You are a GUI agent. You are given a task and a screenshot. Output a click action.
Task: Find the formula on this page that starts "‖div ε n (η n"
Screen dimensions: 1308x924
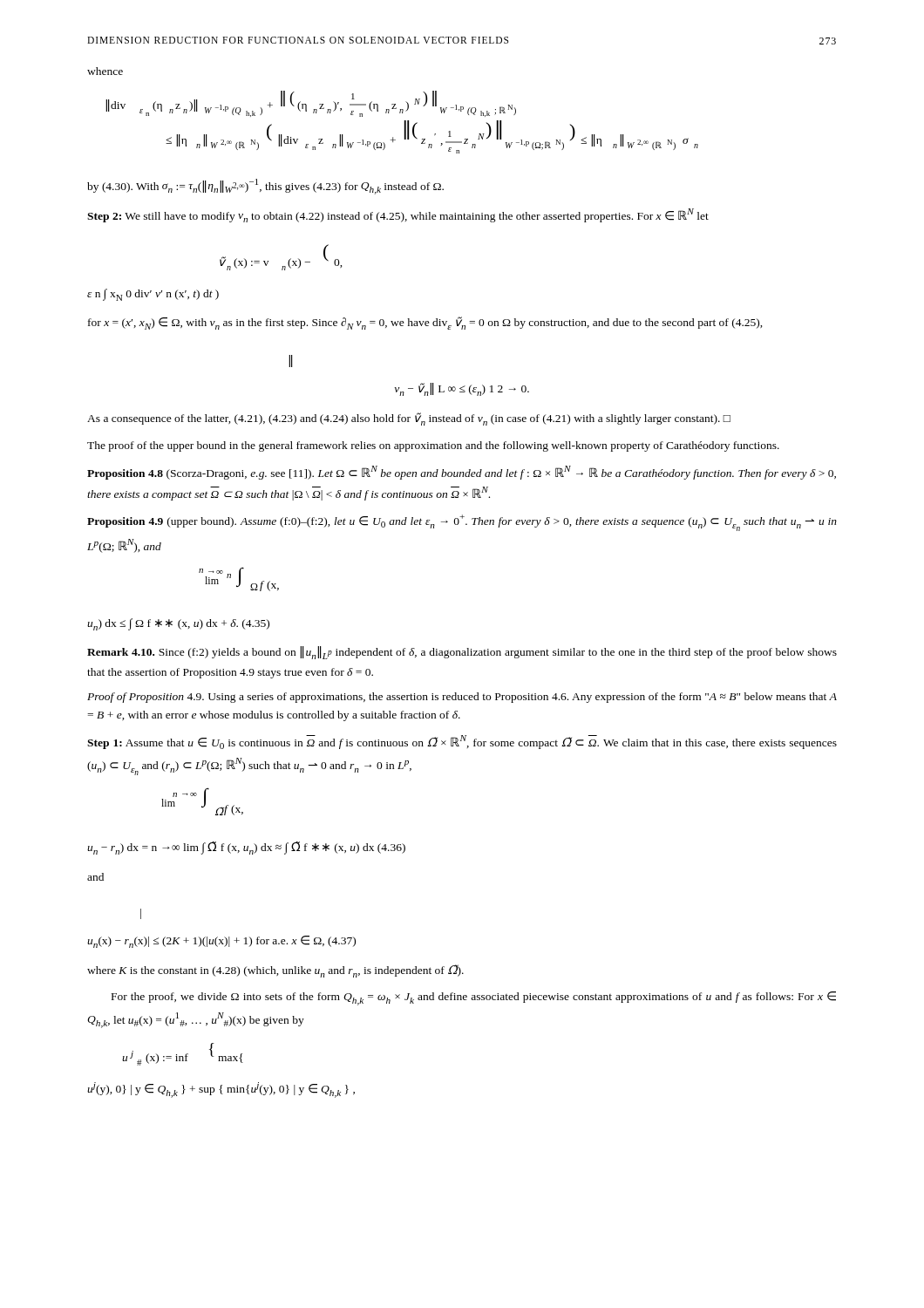click(x=462, y=126)
